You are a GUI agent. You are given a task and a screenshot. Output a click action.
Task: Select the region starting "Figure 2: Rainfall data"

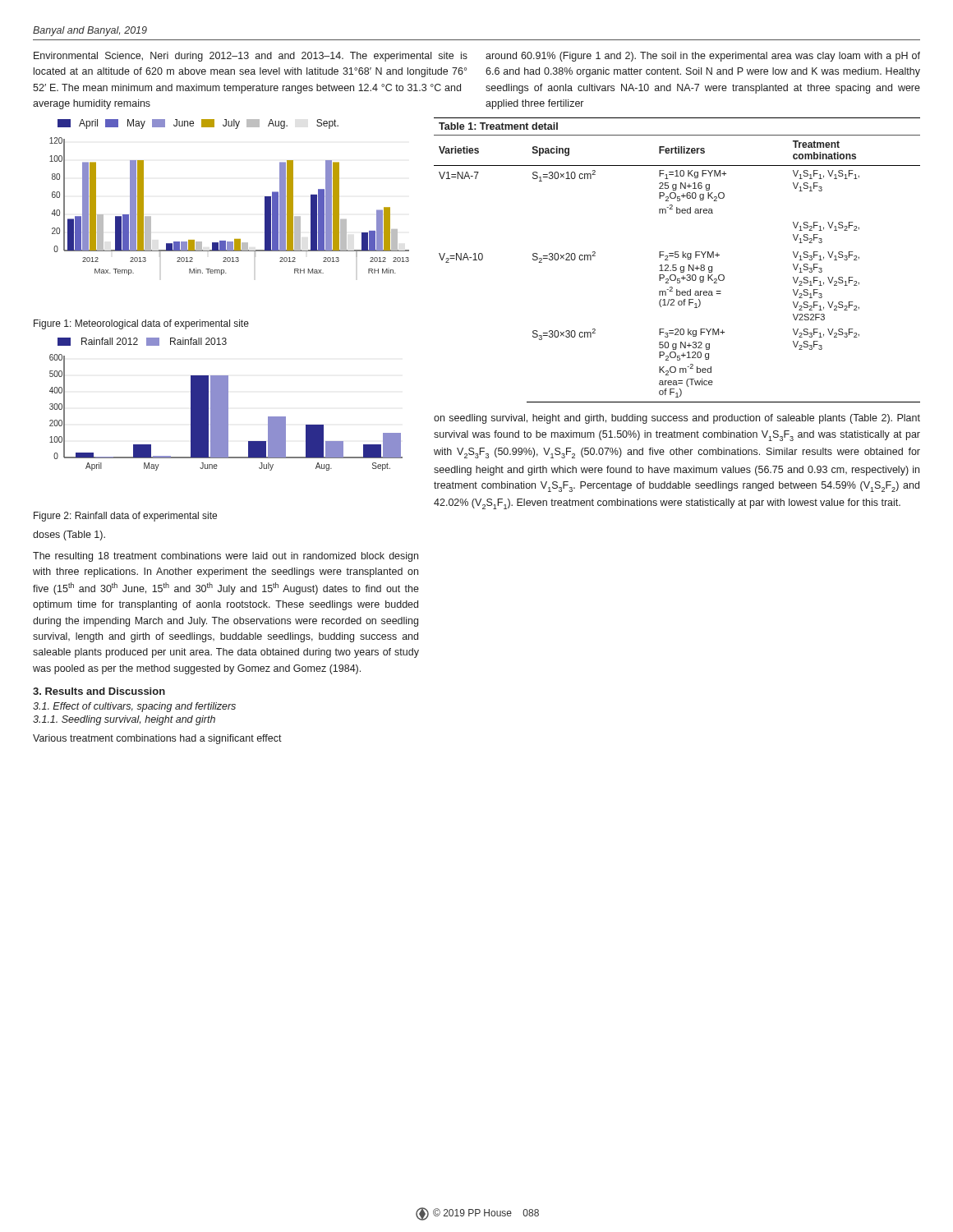[x=125, y=515]
